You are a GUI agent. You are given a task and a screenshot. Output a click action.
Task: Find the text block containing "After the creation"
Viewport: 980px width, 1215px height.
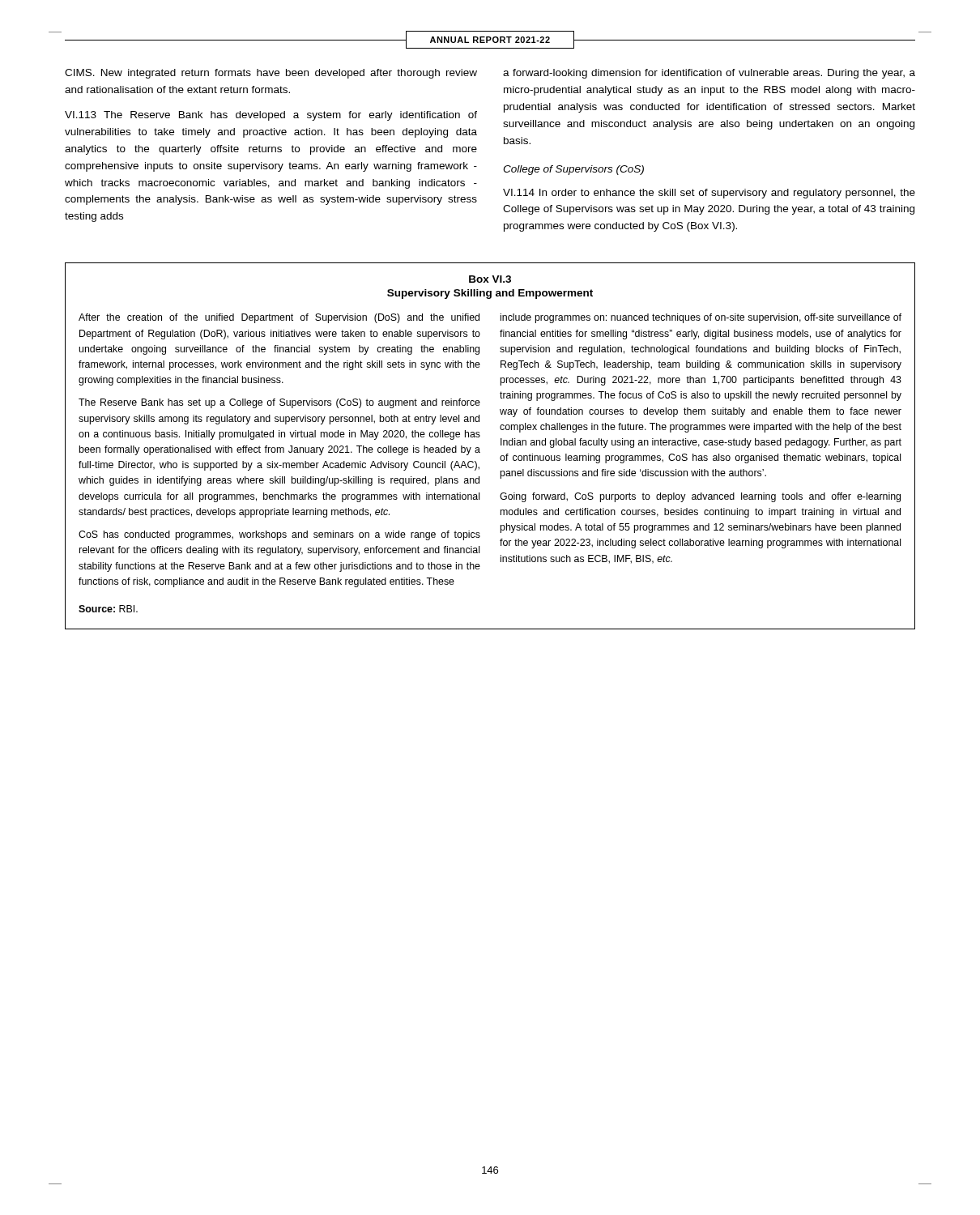point(279,349)
